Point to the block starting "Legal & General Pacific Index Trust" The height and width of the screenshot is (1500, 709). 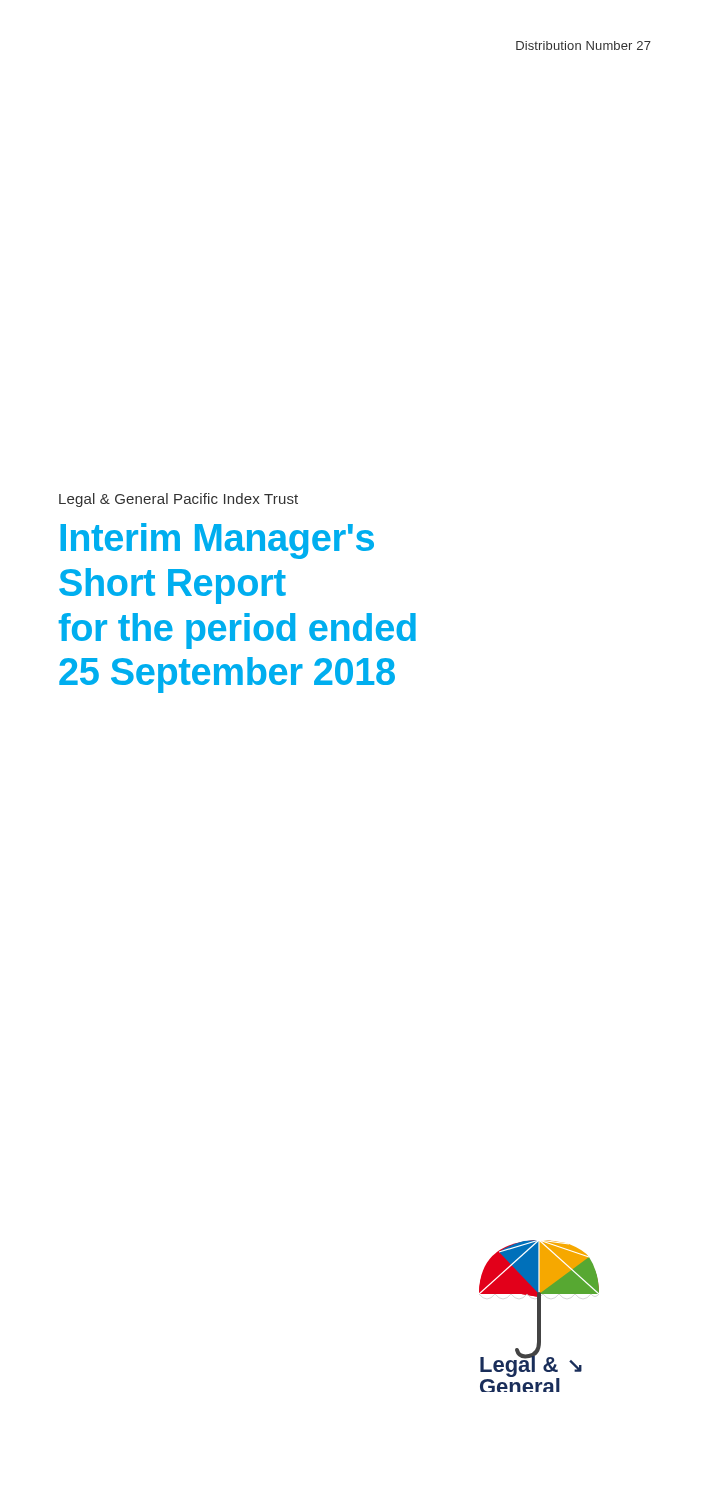178,499
